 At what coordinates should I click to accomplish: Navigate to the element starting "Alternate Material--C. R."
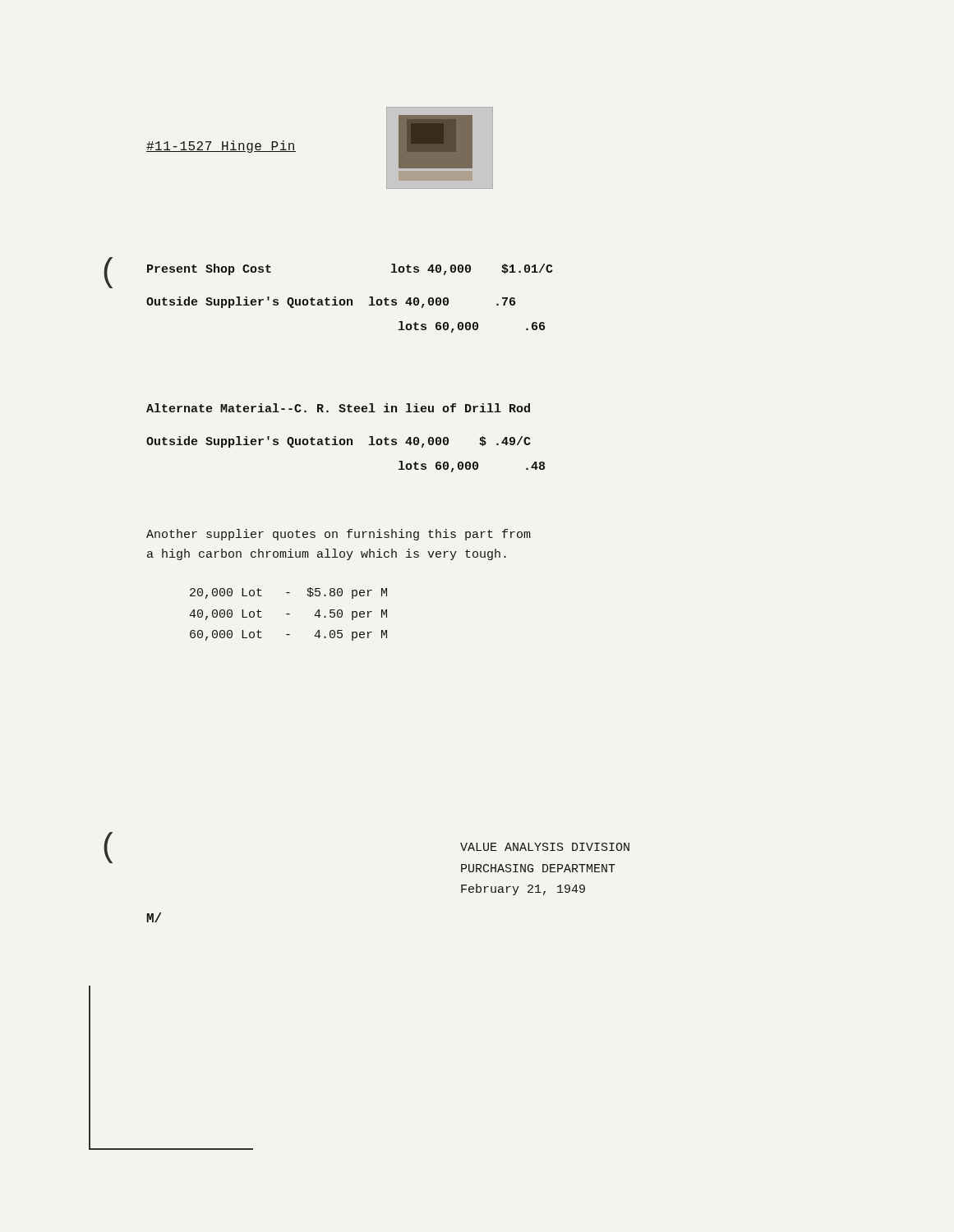tap(339, 409)
